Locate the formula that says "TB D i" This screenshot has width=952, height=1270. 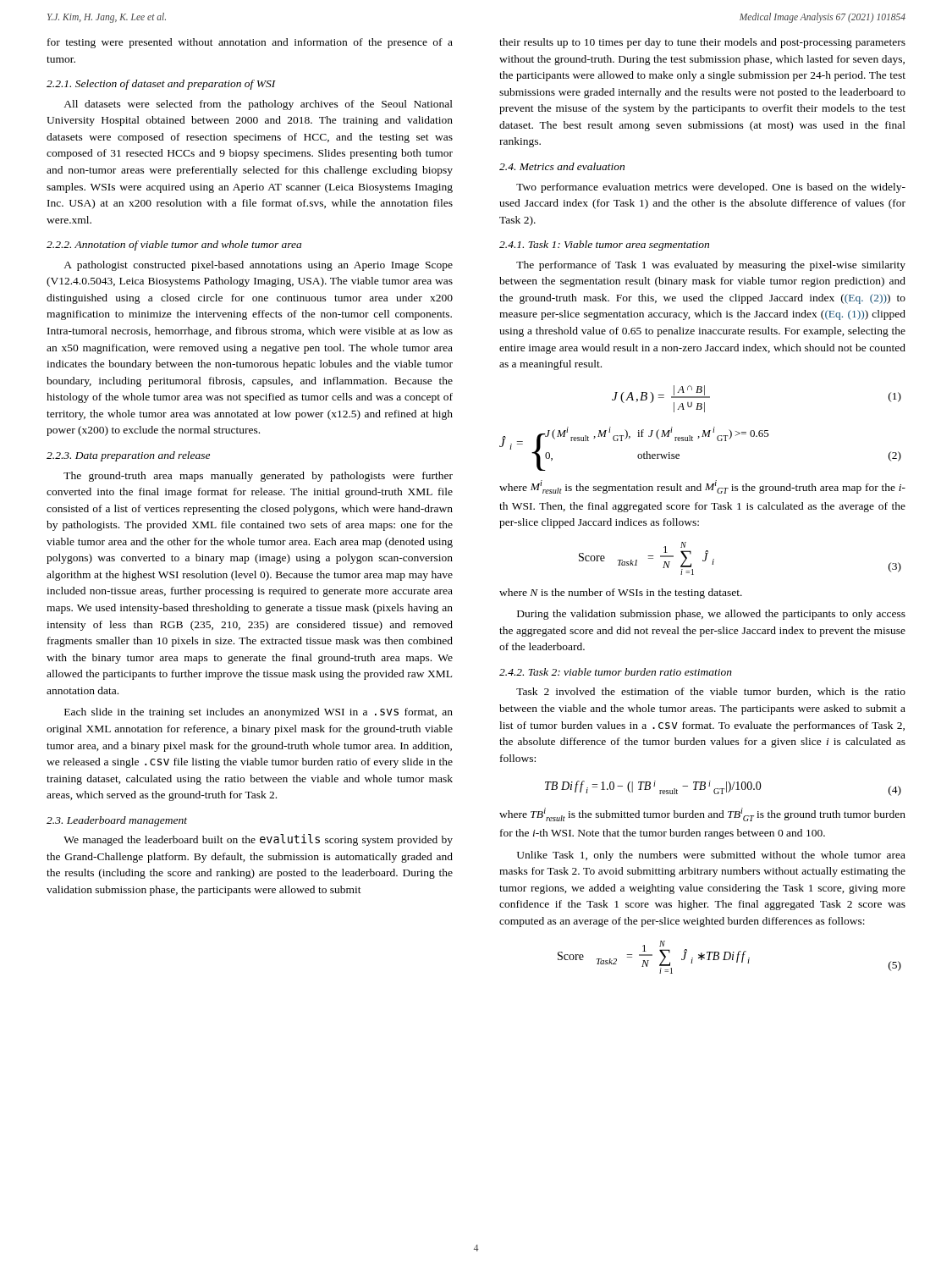702,786
